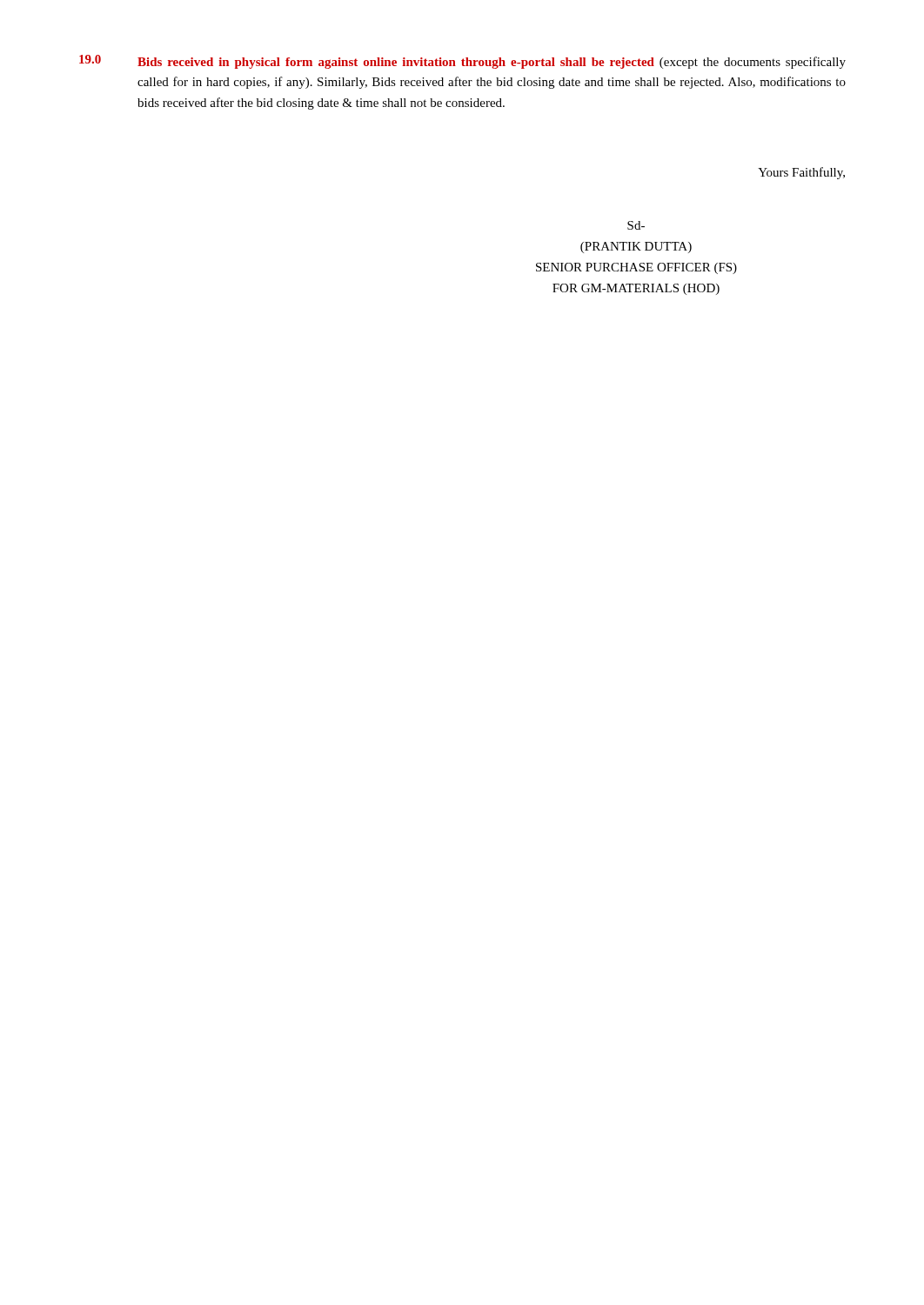The height and width of the screenshot is (1305, 924).
Task: Select the text starting "Yours Faithfully,"
Action: (x=802, y=172)
